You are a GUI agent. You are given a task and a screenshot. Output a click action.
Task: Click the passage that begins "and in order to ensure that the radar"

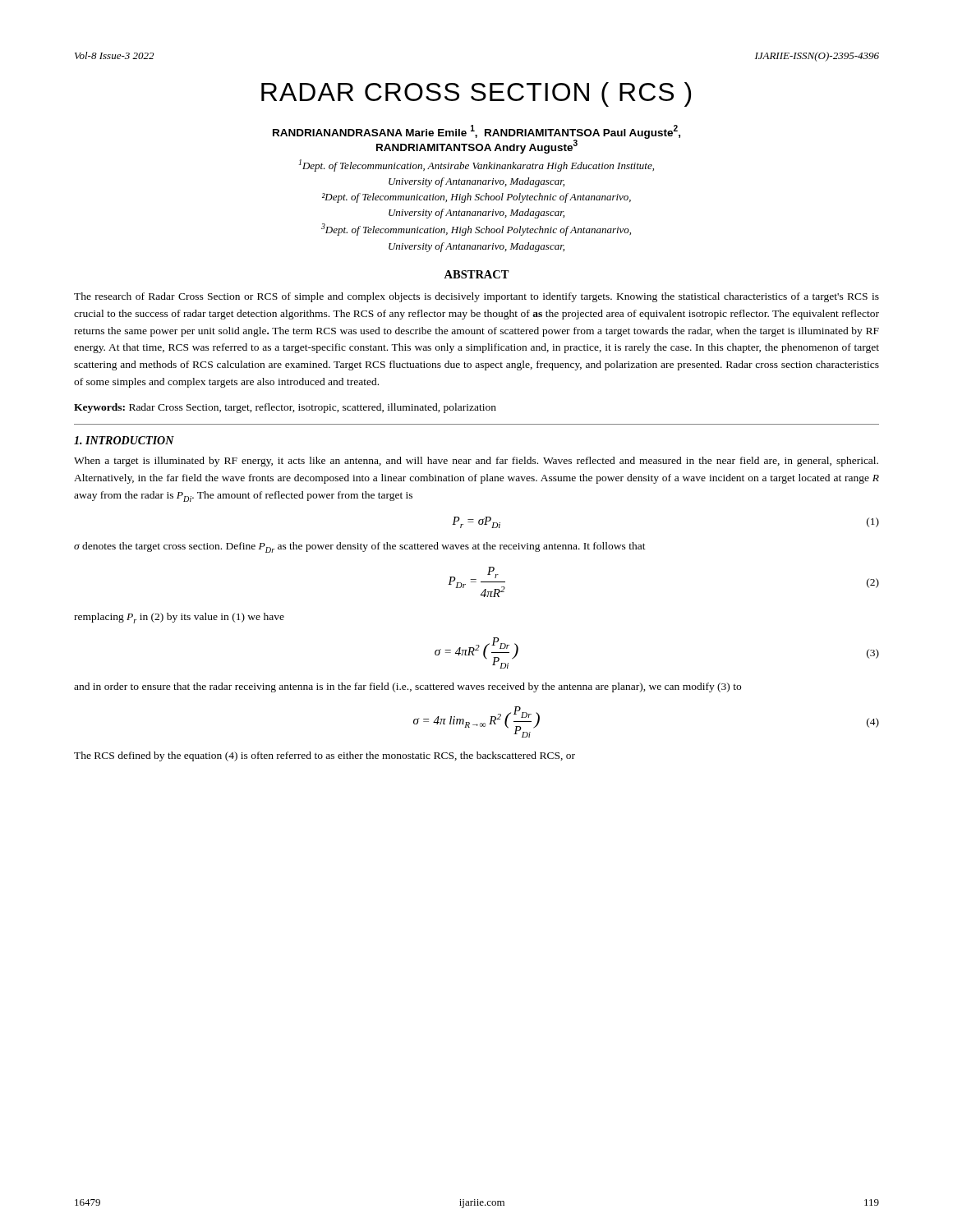click(x=408, y=687)
